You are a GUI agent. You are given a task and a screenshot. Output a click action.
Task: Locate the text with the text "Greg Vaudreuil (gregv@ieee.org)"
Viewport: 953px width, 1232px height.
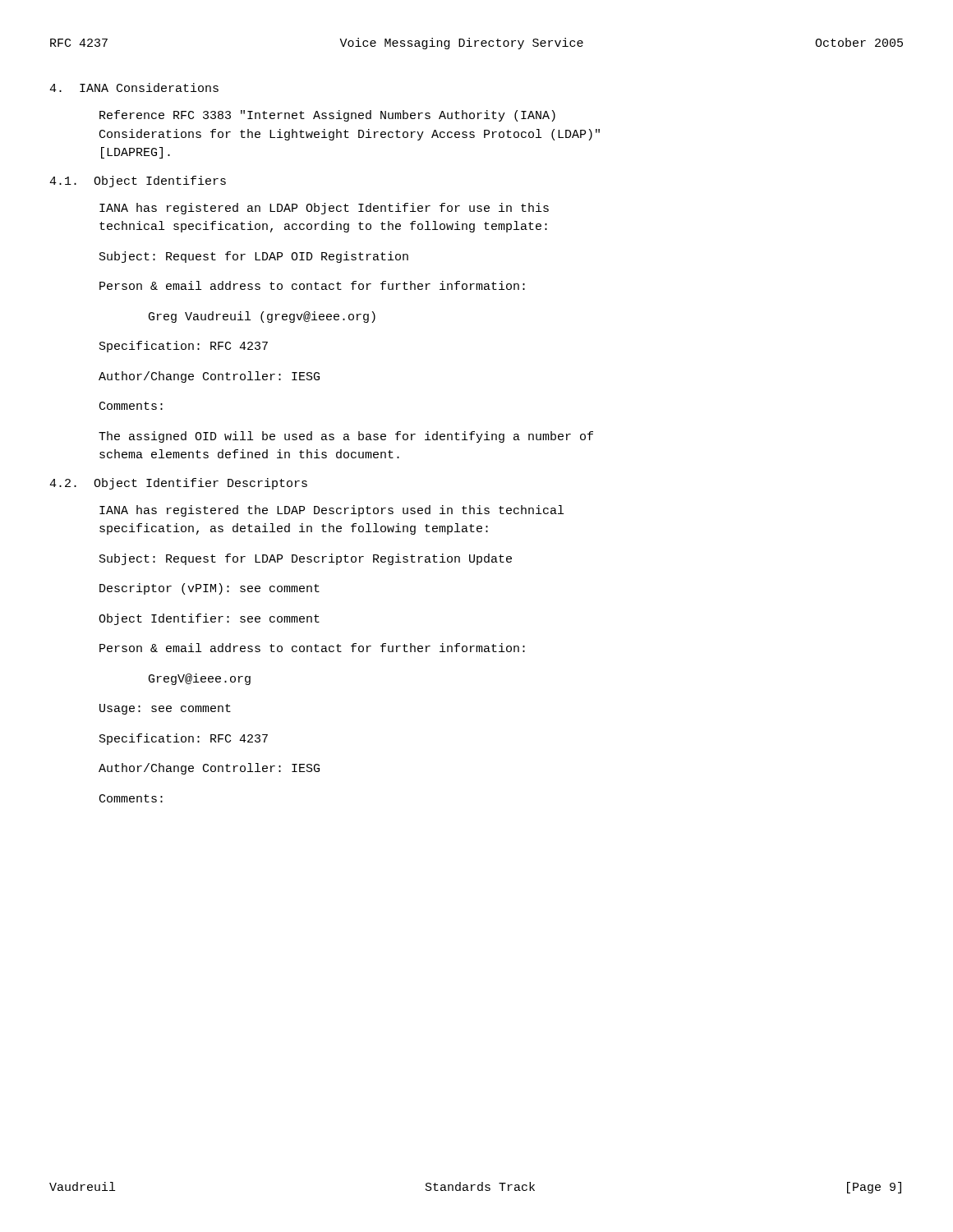point(263,317)
